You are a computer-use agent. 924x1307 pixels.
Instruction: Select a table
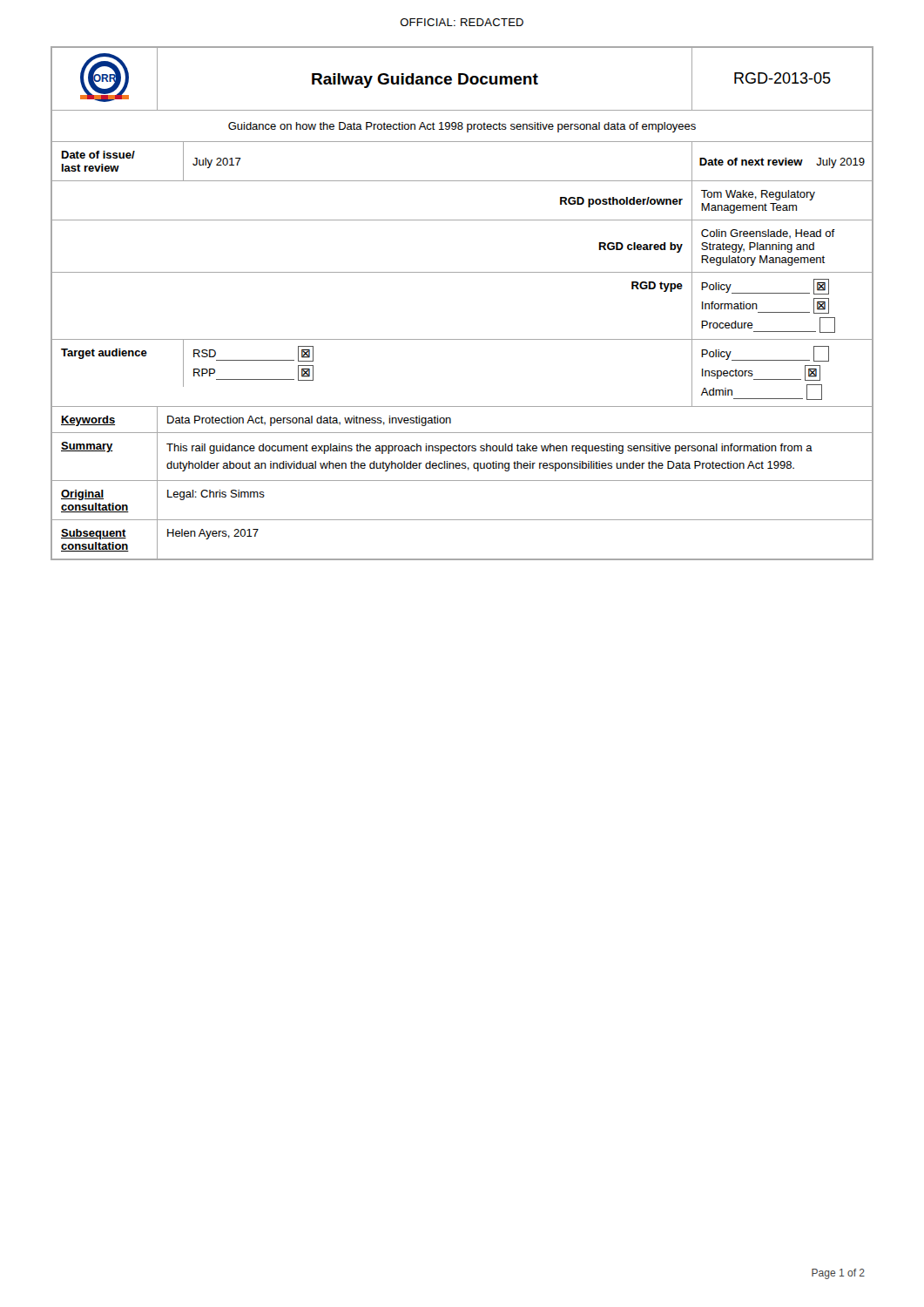click(462, 303)
